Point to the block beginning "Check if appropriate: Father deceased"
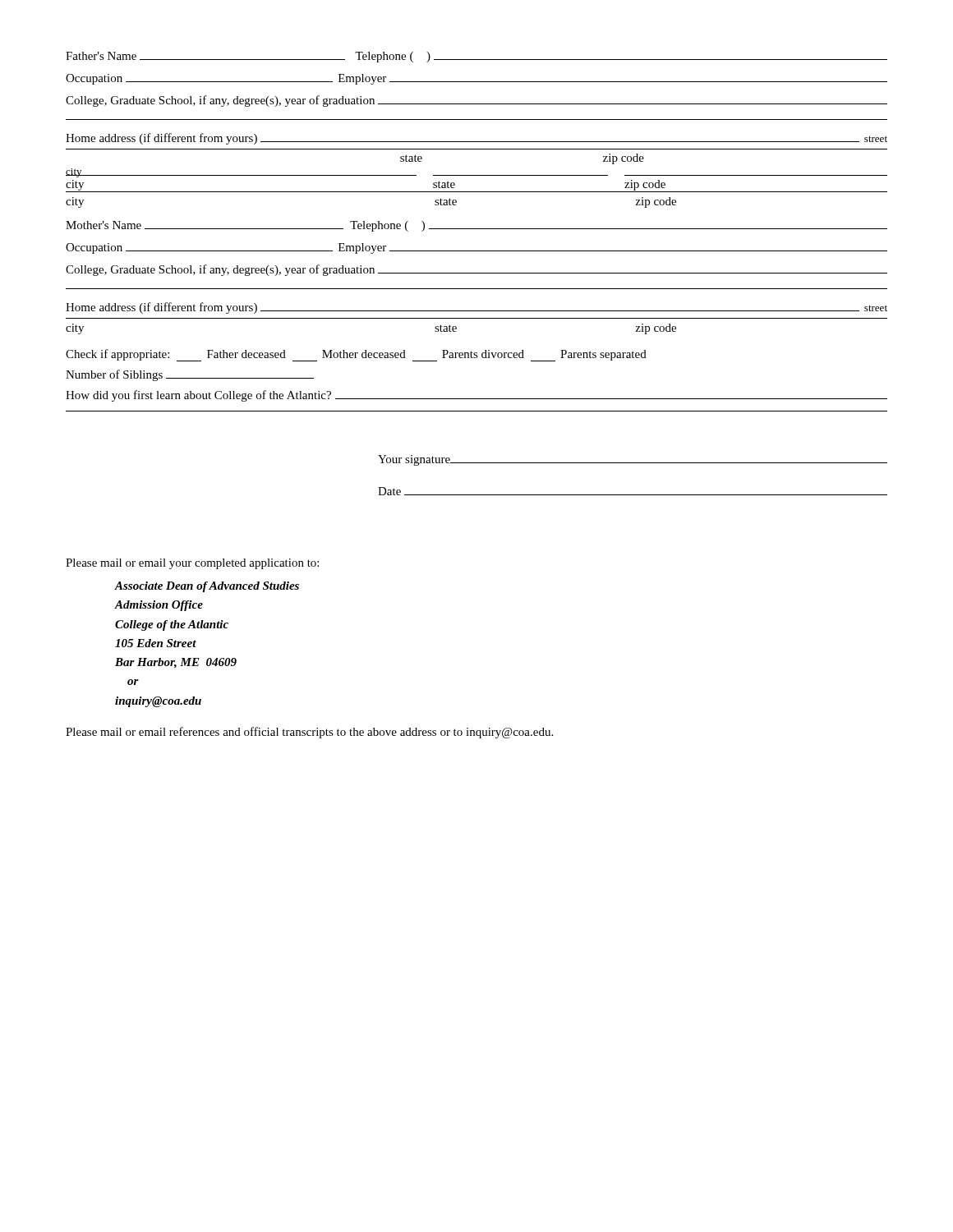 356,354
